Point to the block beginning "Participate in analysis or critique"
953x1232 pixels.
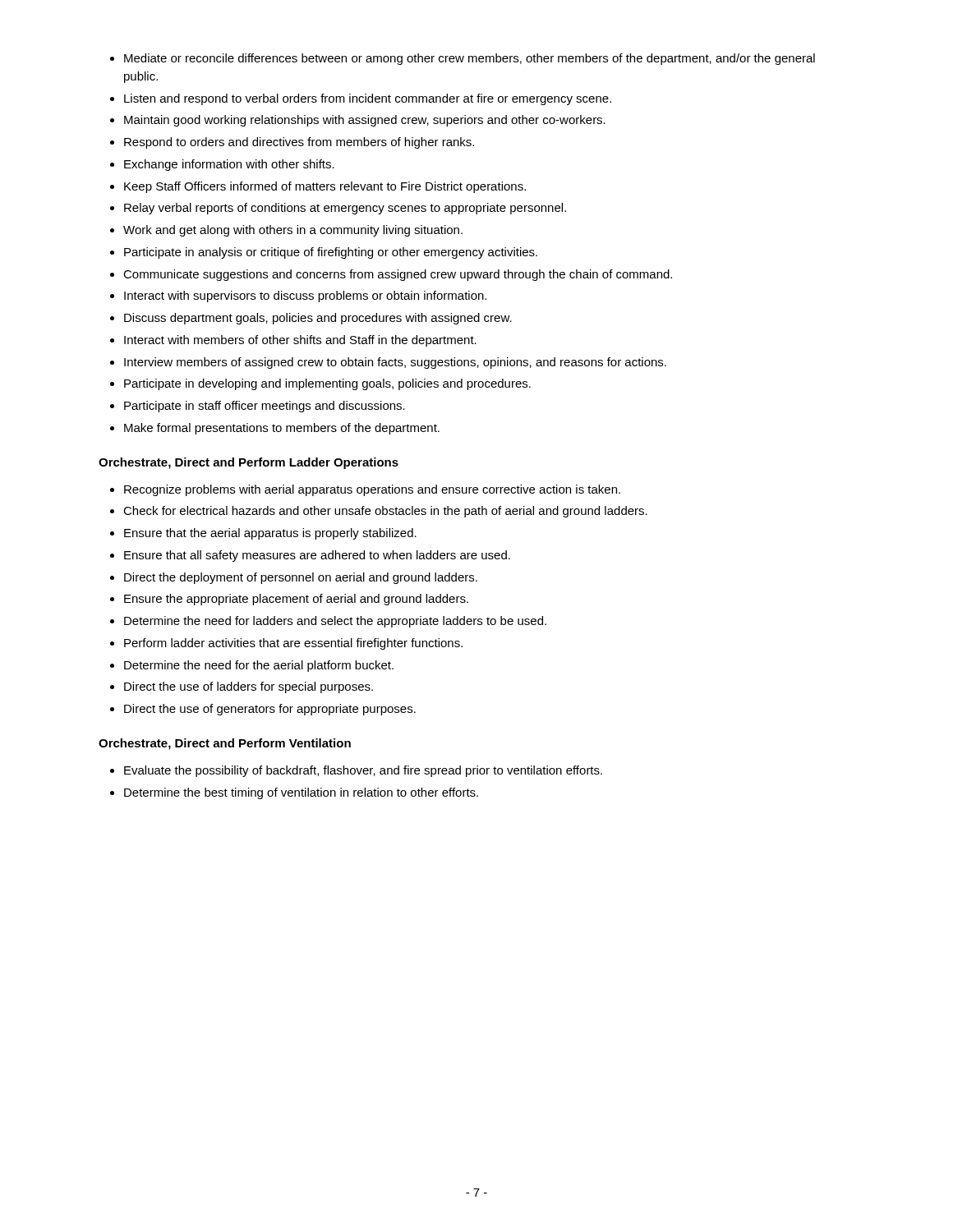tap(331, 252)
